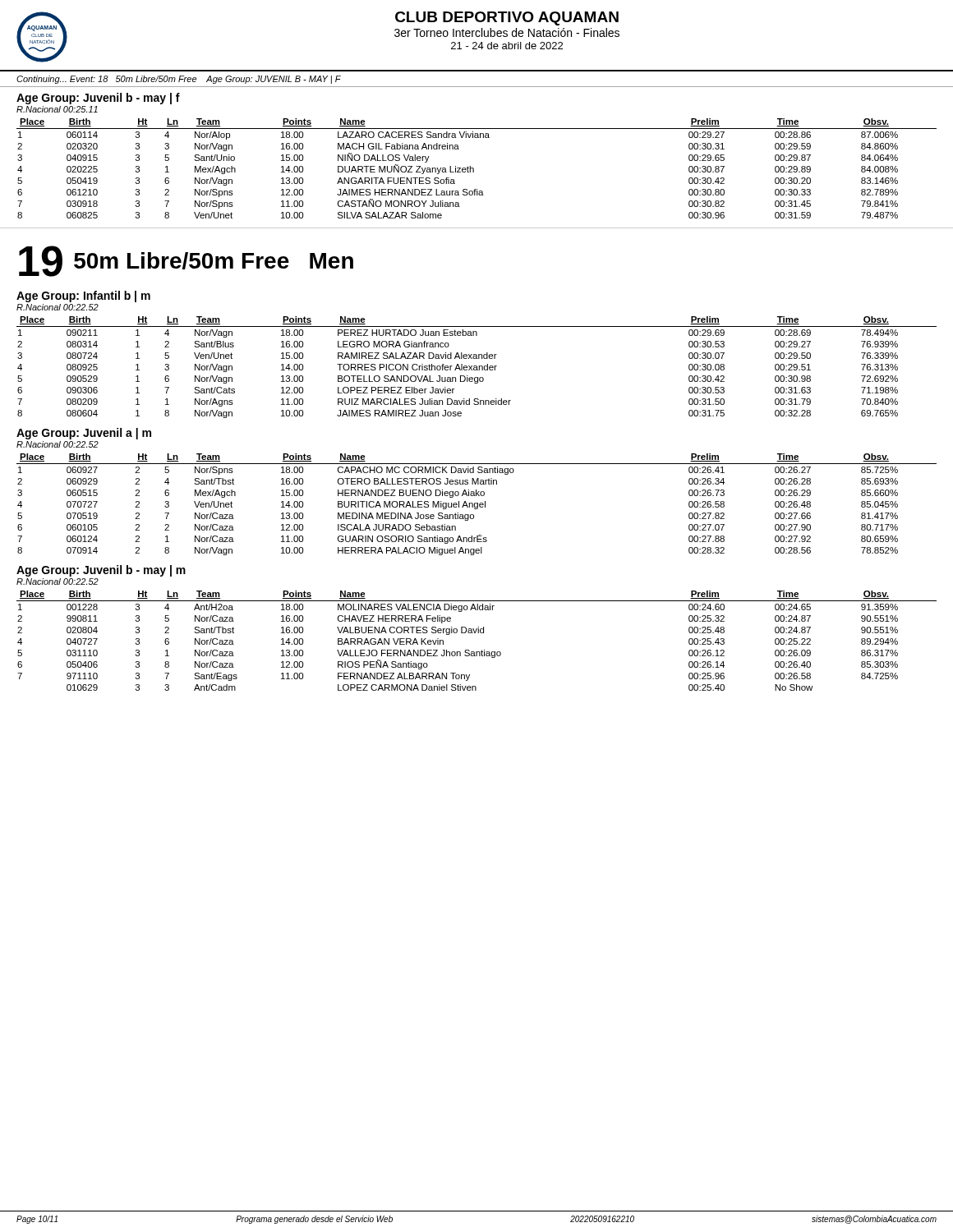This screenshot has height=1232, width=953.
Task: Click the title
Action: pyautogui.click(x=185, y=261)
